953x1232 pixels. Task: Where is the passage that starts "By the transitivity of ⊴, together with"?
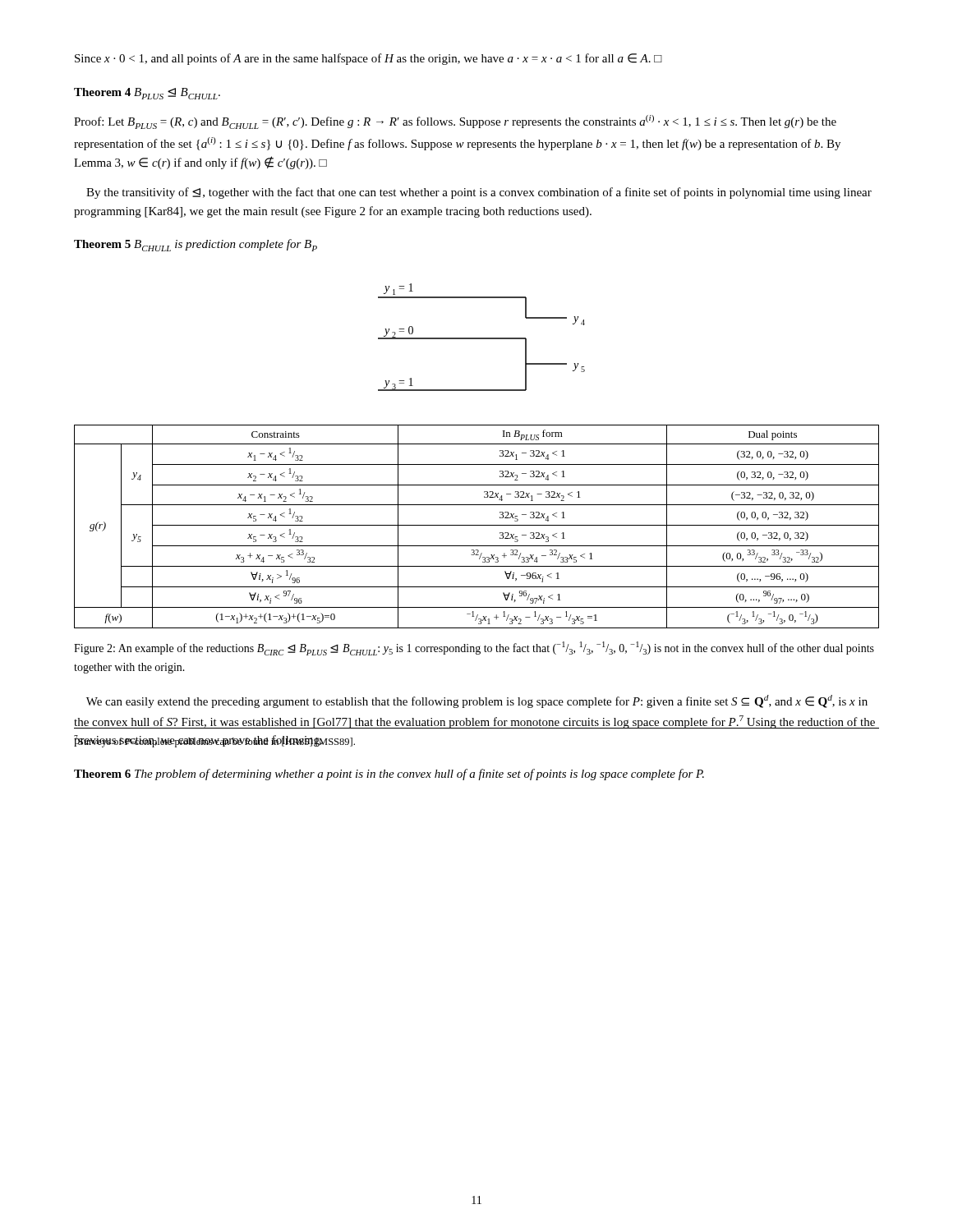[x=473, y=202]
